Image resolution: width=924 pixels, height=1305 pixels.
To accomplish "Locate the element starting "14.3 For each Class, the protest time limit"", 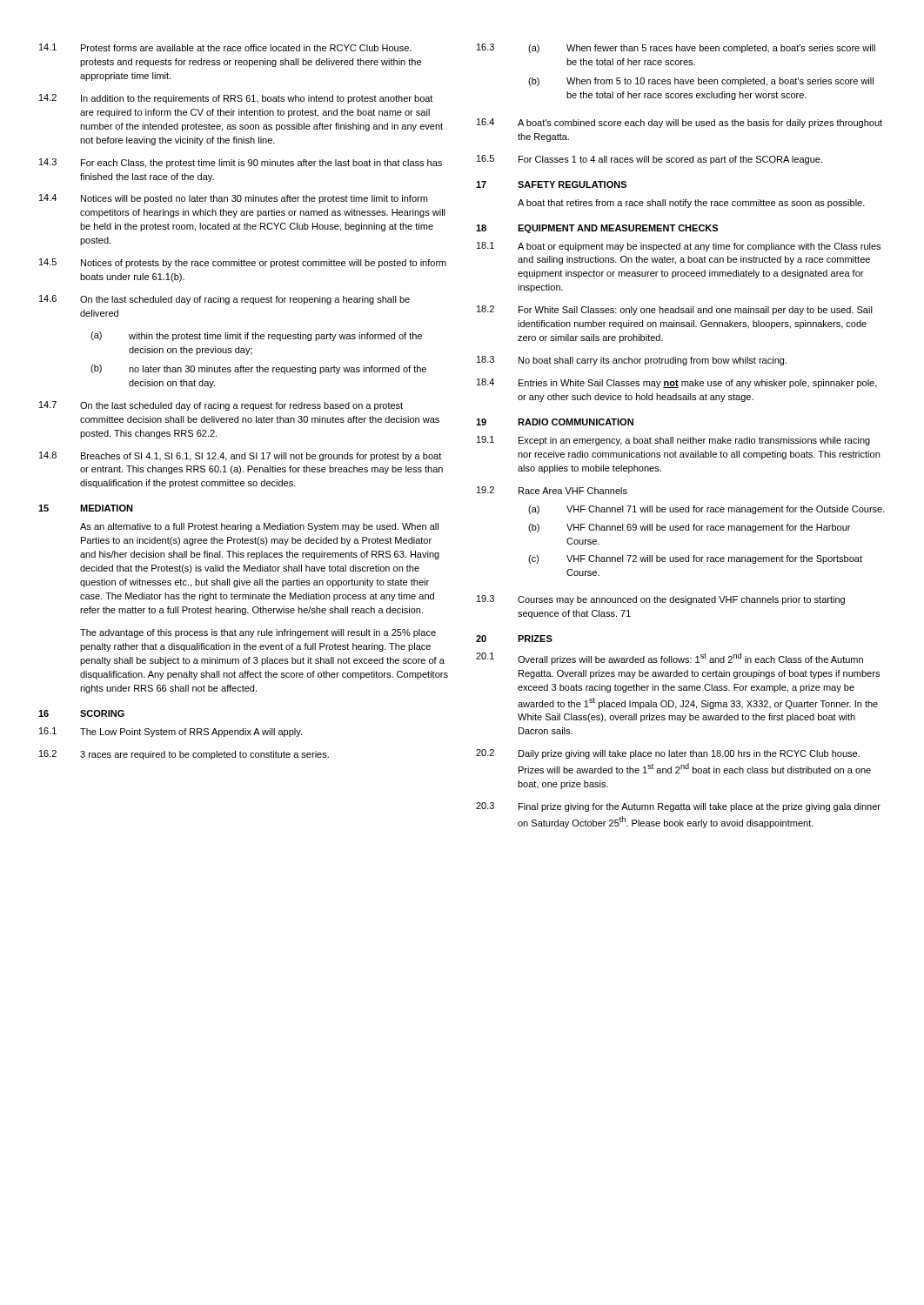I will pos(243,170).
